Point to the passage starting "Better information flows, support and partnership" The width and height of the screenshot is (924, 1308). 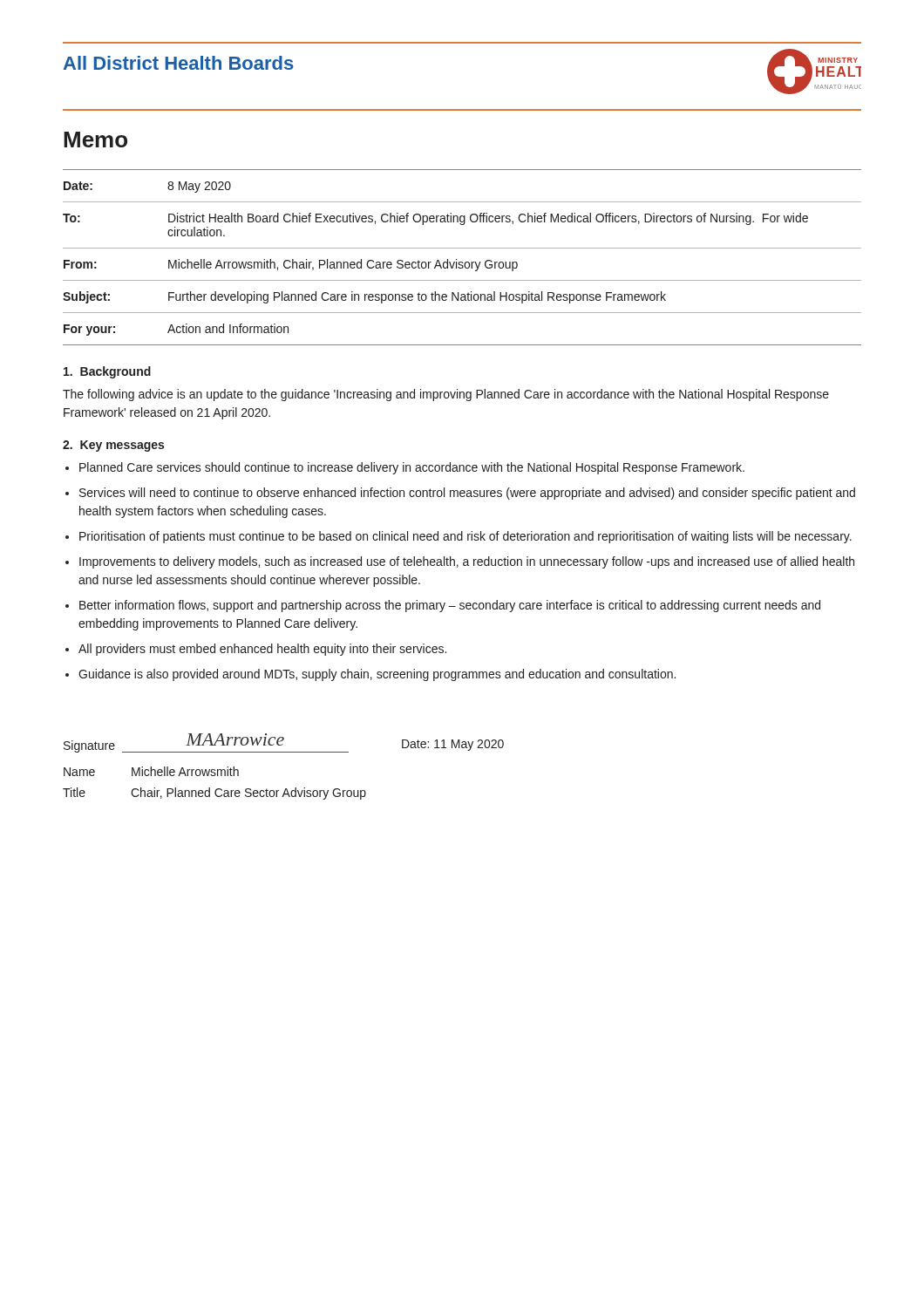pos(450,614)
